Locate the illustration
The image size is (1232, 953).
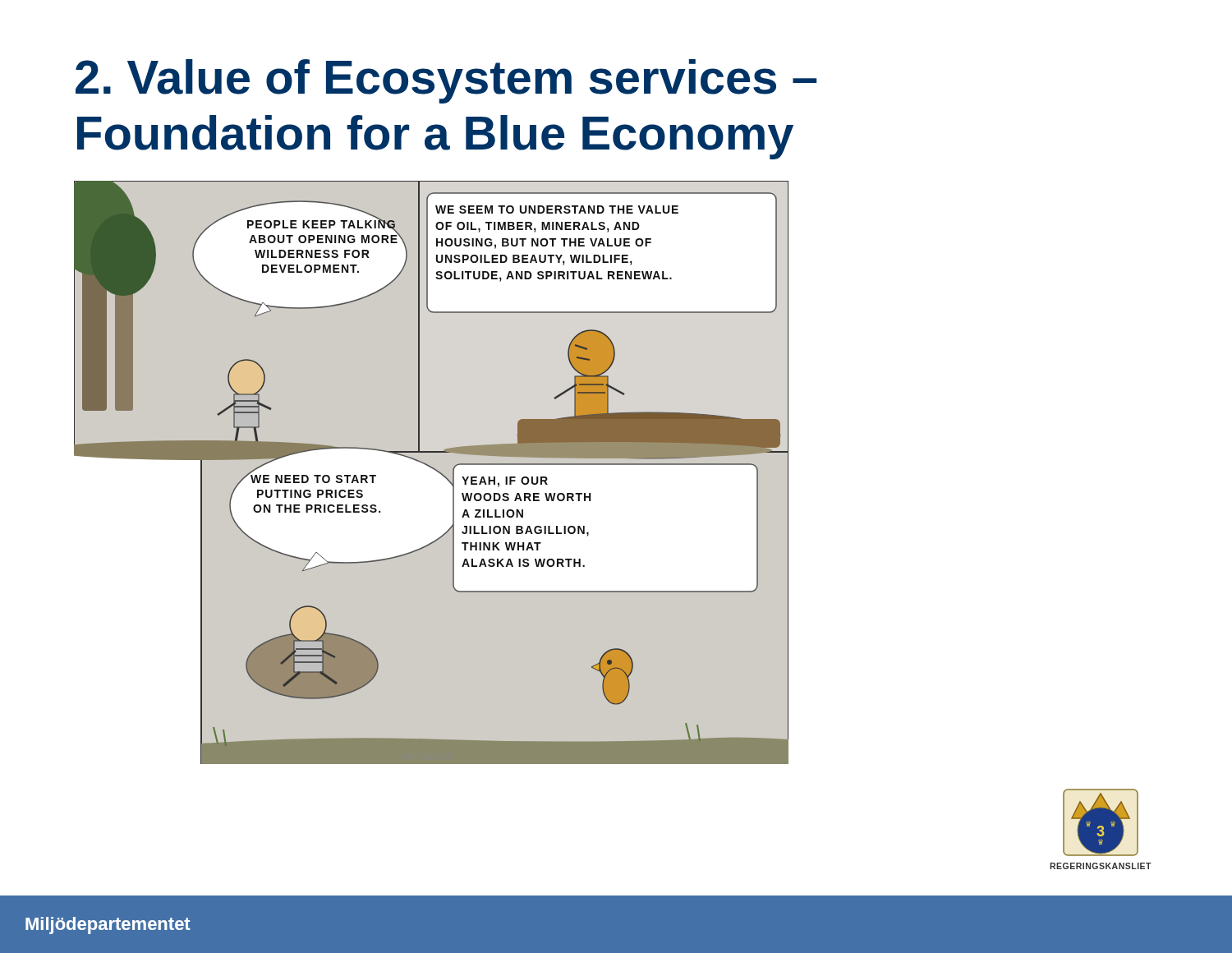point(431,472)
